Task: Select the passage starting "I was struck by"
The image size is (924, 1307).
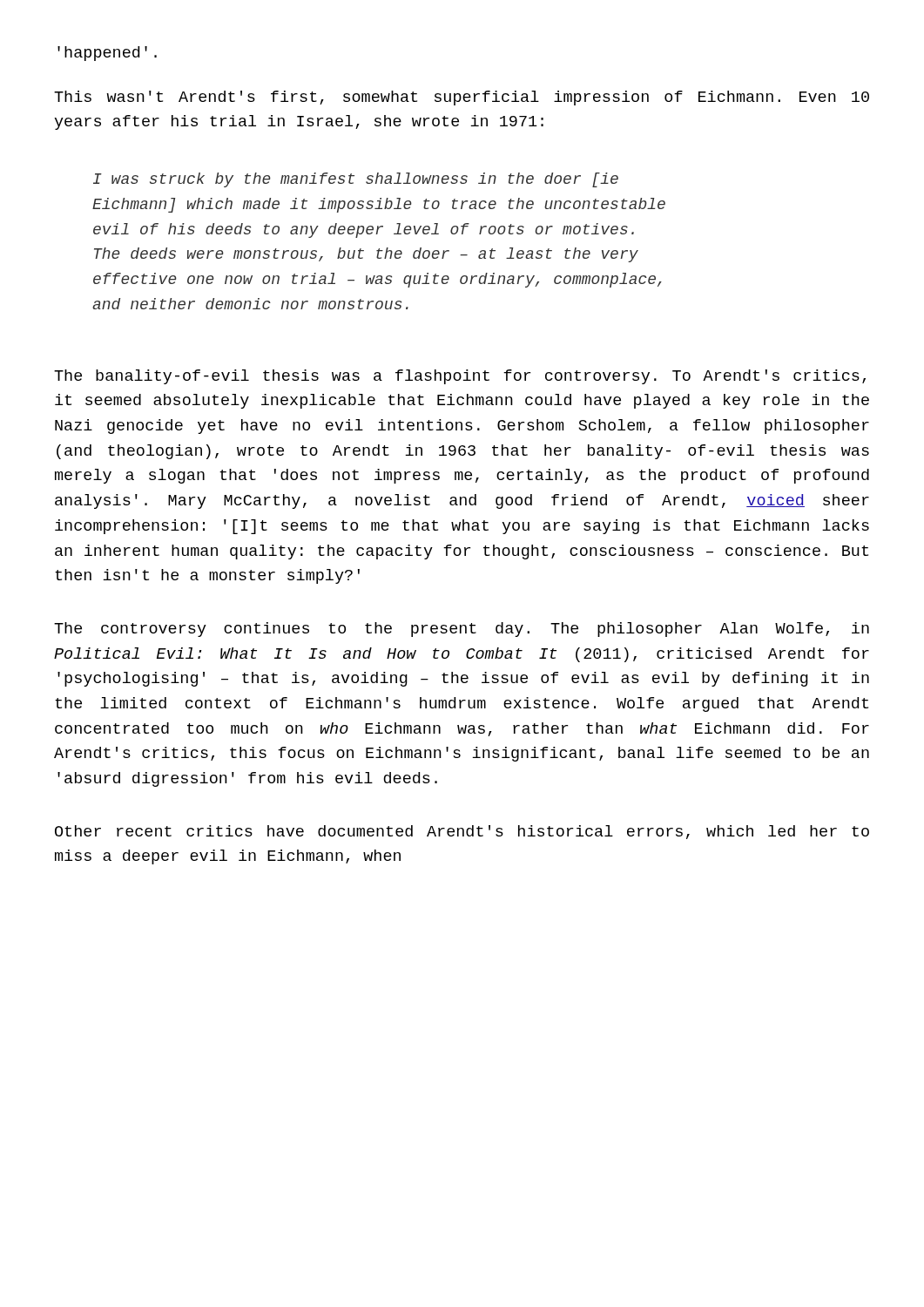Action: [379, 242]
